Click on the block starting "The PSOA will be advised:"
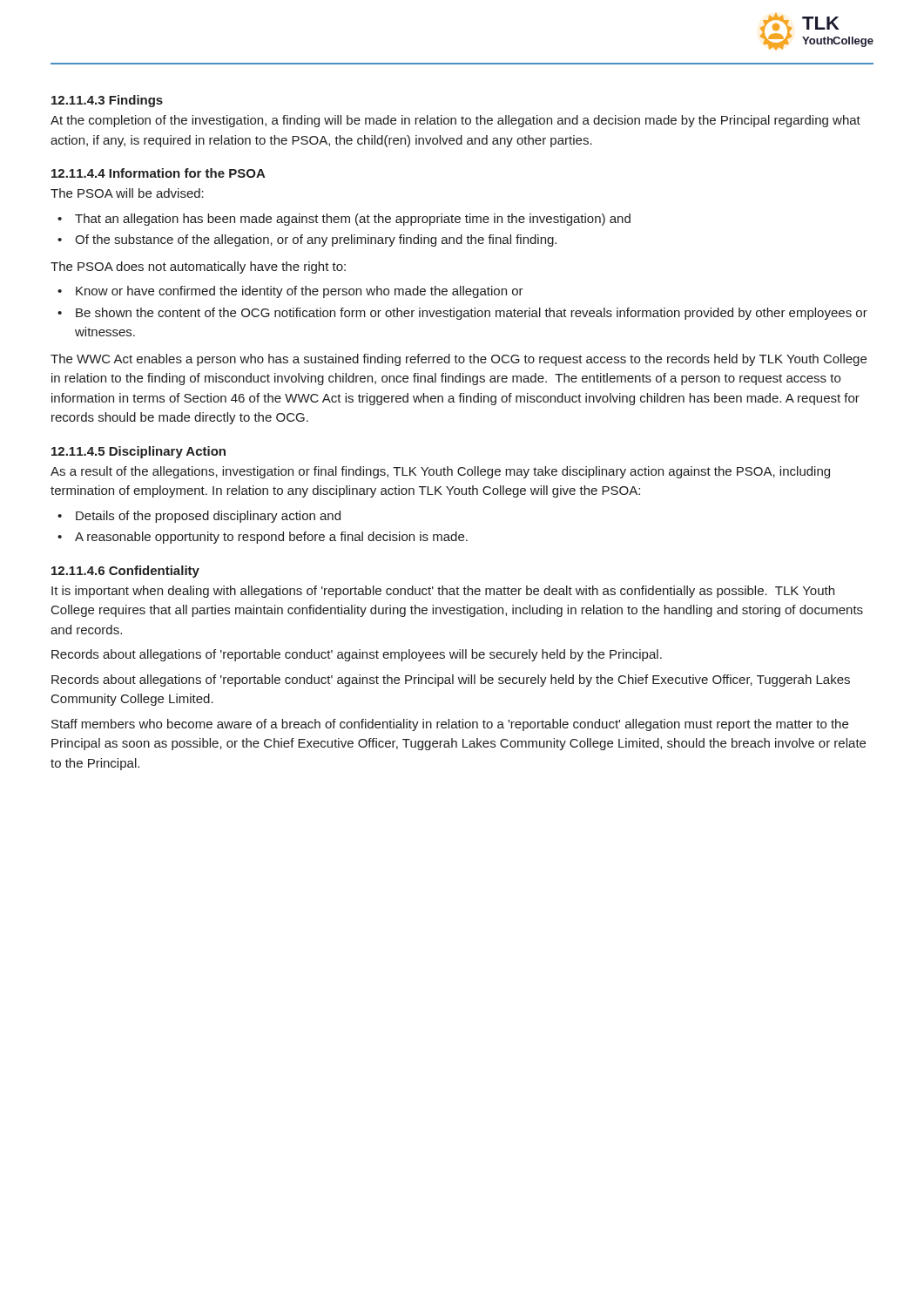The height and width of the screenshot is (1307, 924). (x=128, y=193)
